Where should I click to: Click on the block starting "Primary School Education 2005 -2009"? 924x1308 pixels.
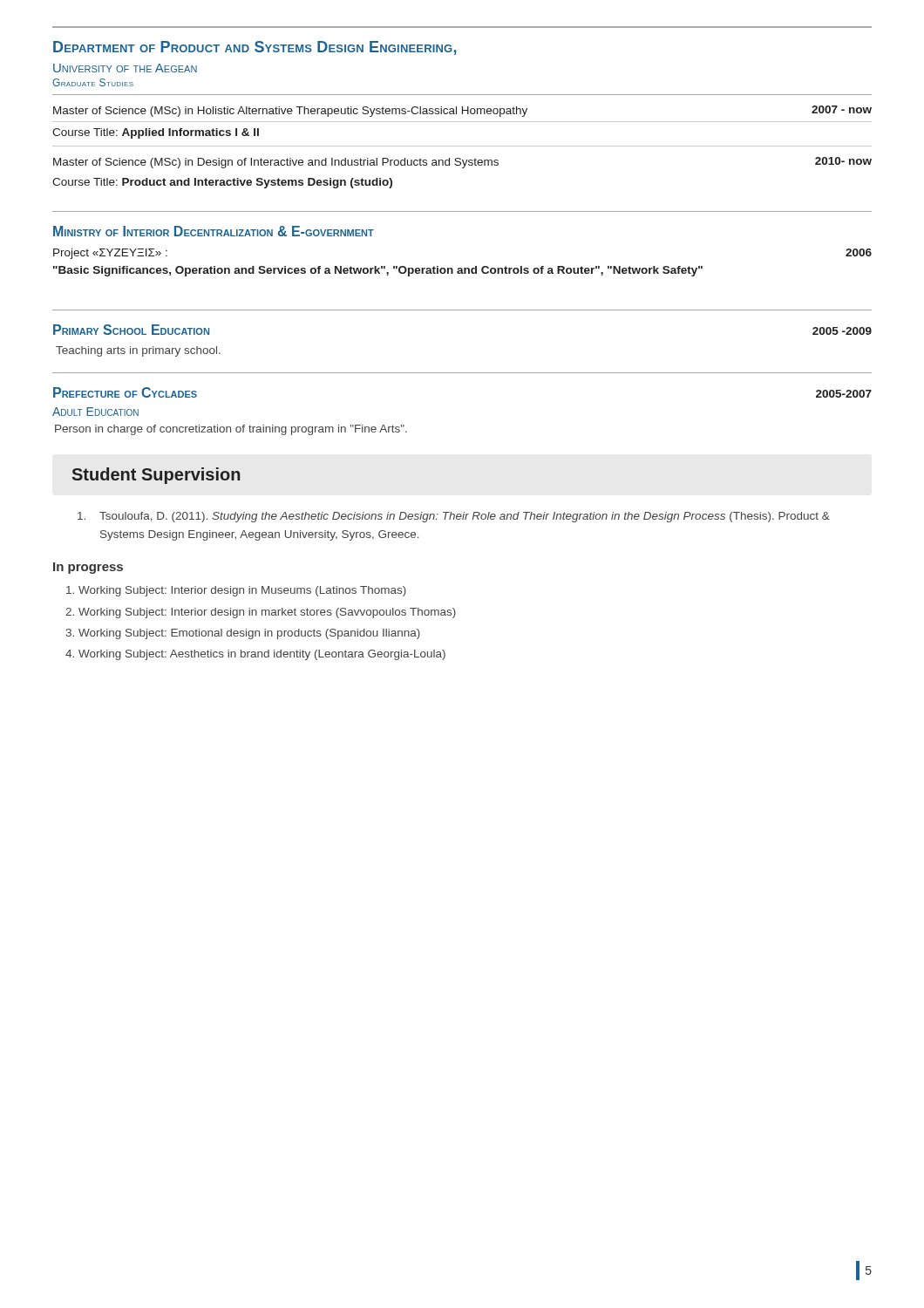pos(129,329)
